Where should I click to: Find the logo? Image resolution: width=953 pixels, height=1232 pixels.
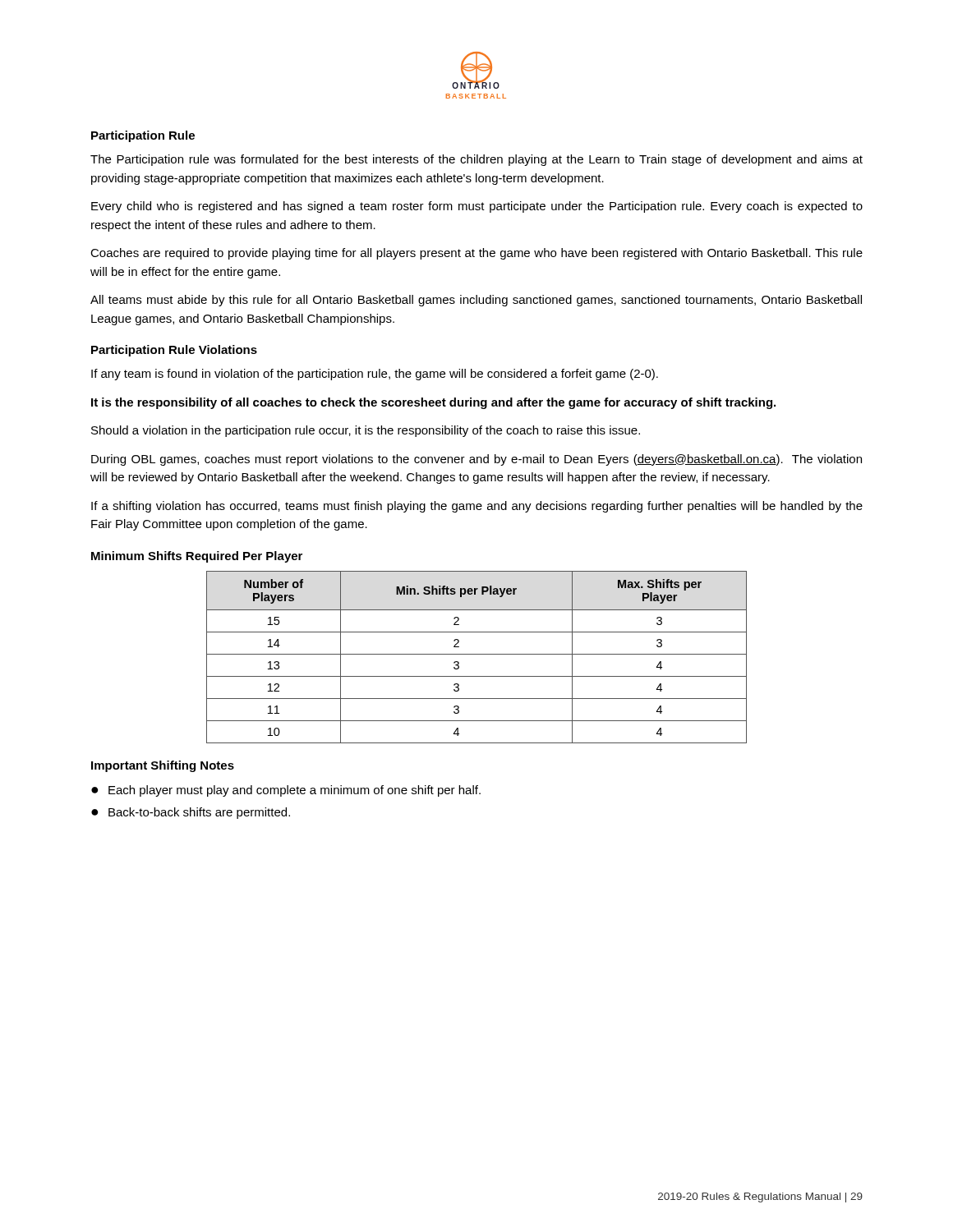click(x=476, y=77)
